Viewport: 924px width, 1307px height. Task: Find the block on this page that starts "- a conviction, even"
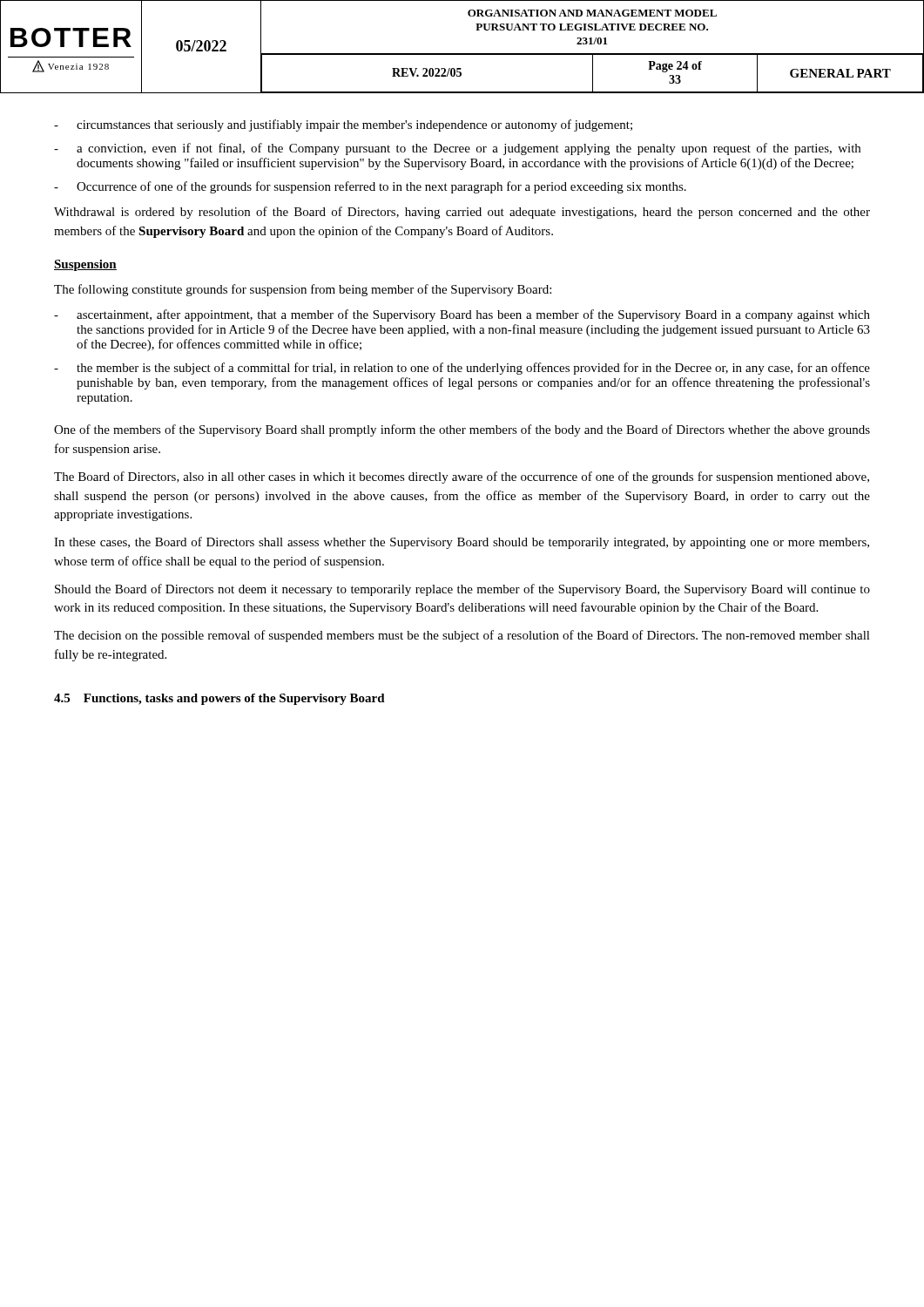pos(462,156)
